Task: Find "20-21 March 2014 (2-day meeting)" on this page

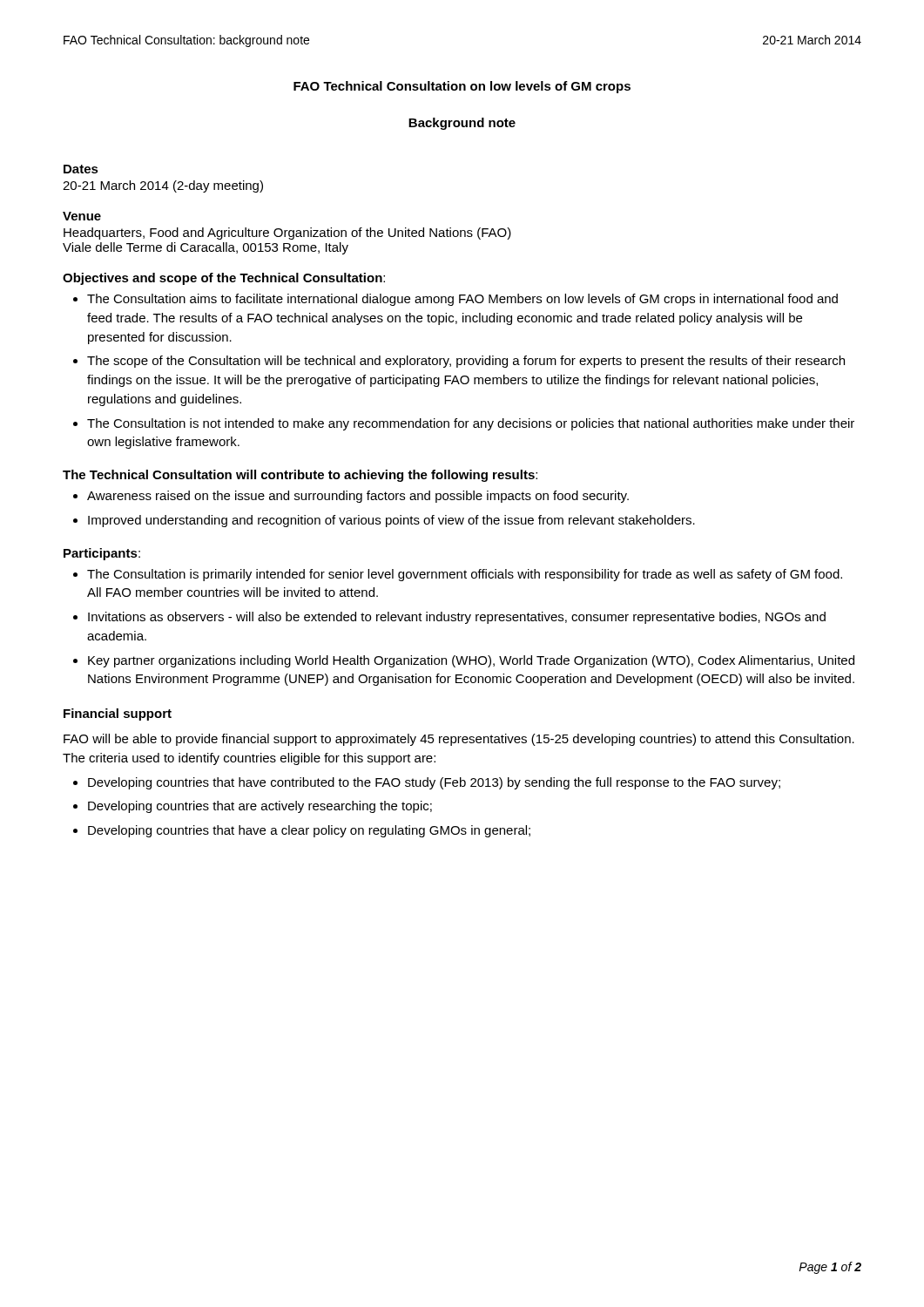Action: tap(163, 185)
